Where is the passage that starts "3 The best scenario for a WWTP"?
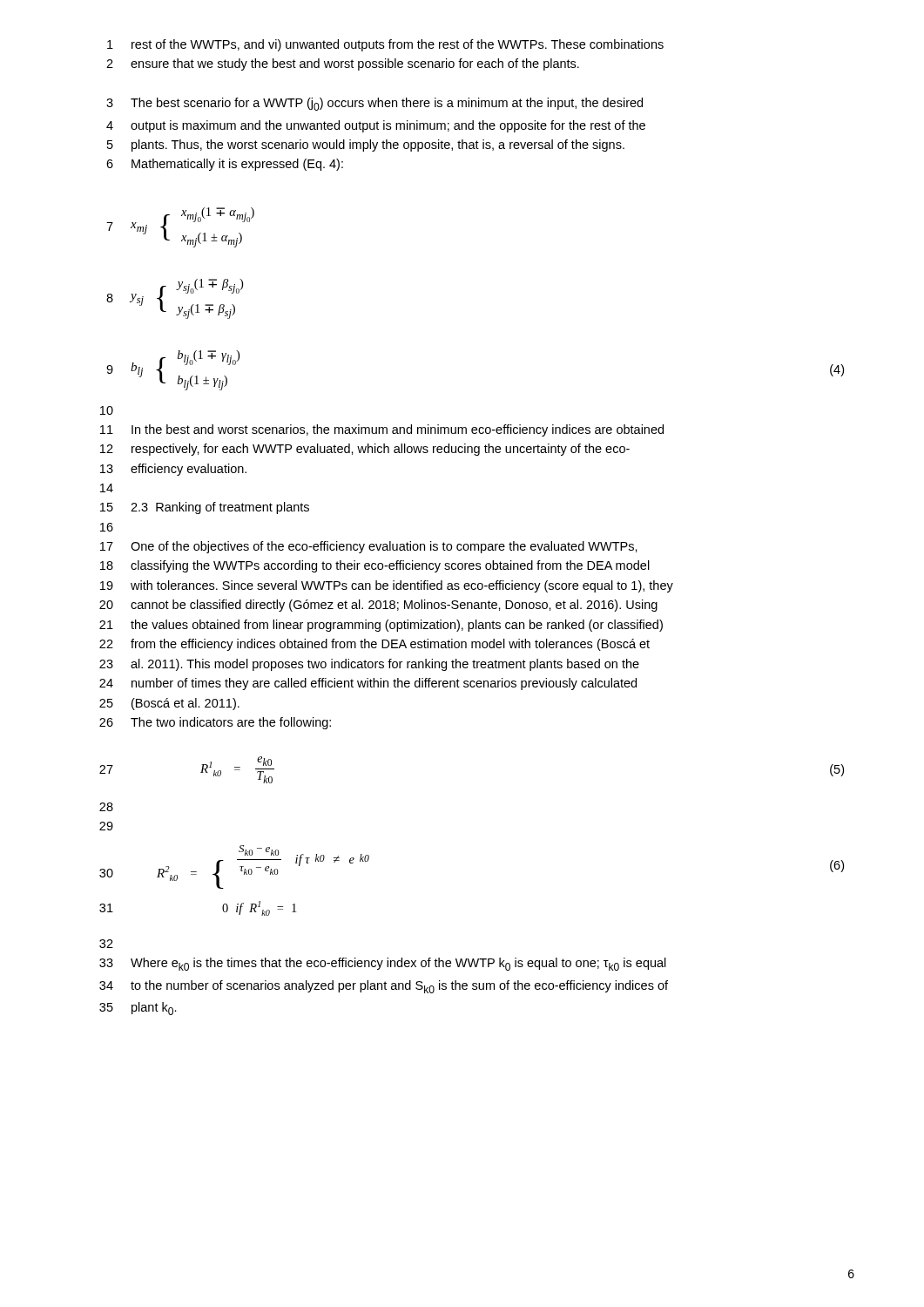Image resolution: width=924 pixels, height=1307 pixels. tap(466, 104)
